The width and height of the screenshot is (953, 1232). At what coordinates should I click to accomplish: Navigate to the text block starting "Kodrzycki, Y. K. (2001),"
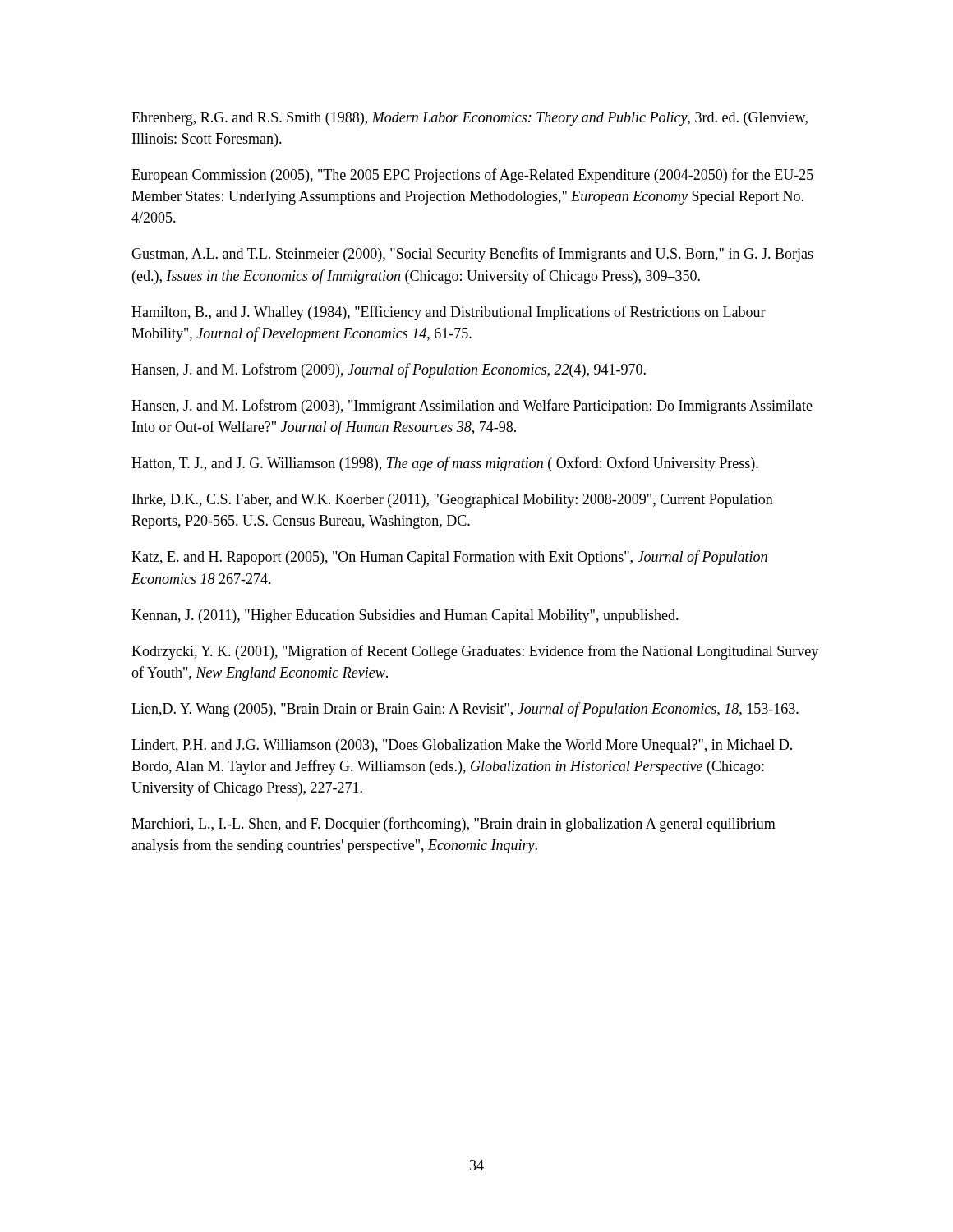click(475, 662)
